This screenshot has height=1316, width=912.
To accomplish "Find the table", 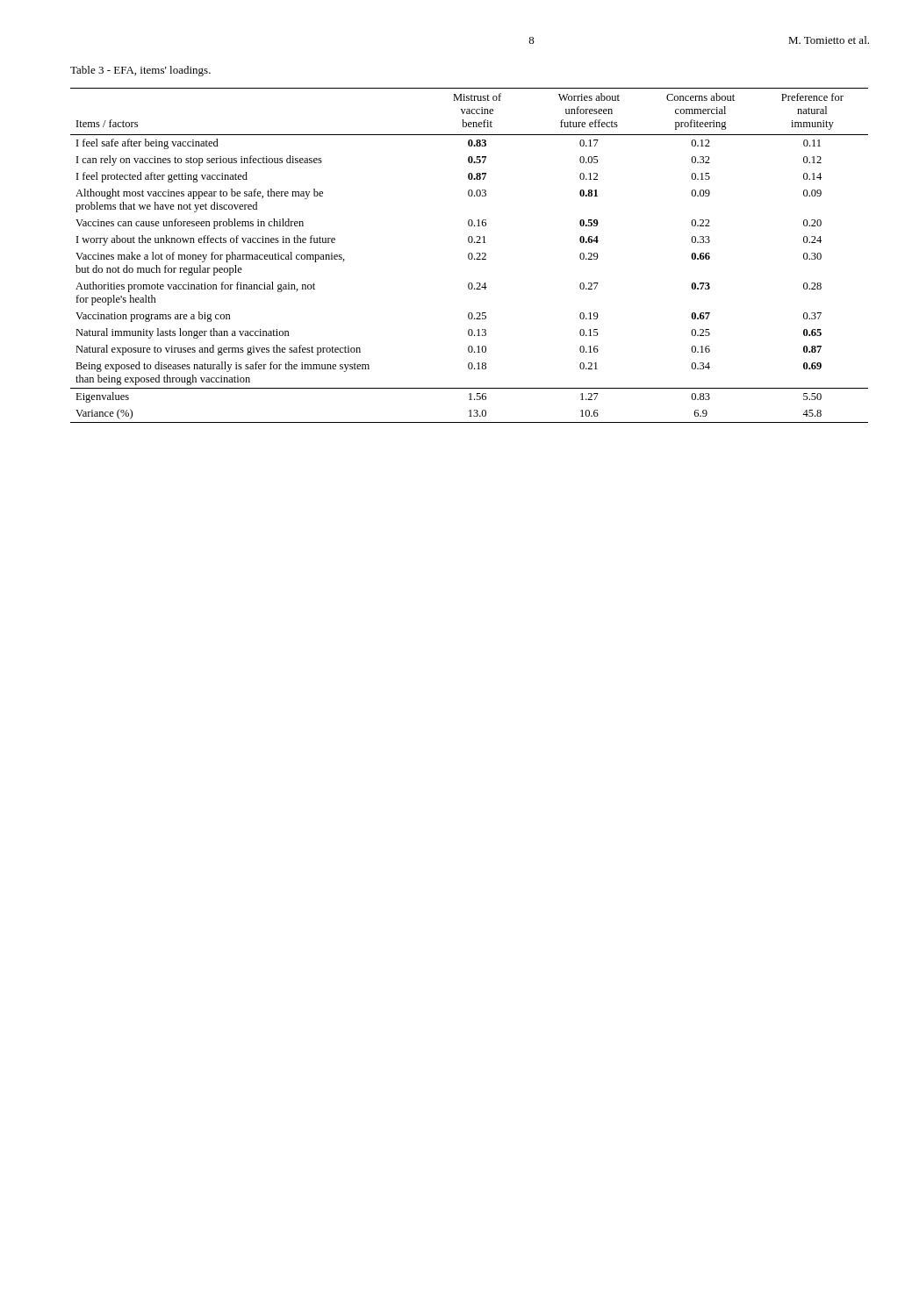I will point(469,255).
